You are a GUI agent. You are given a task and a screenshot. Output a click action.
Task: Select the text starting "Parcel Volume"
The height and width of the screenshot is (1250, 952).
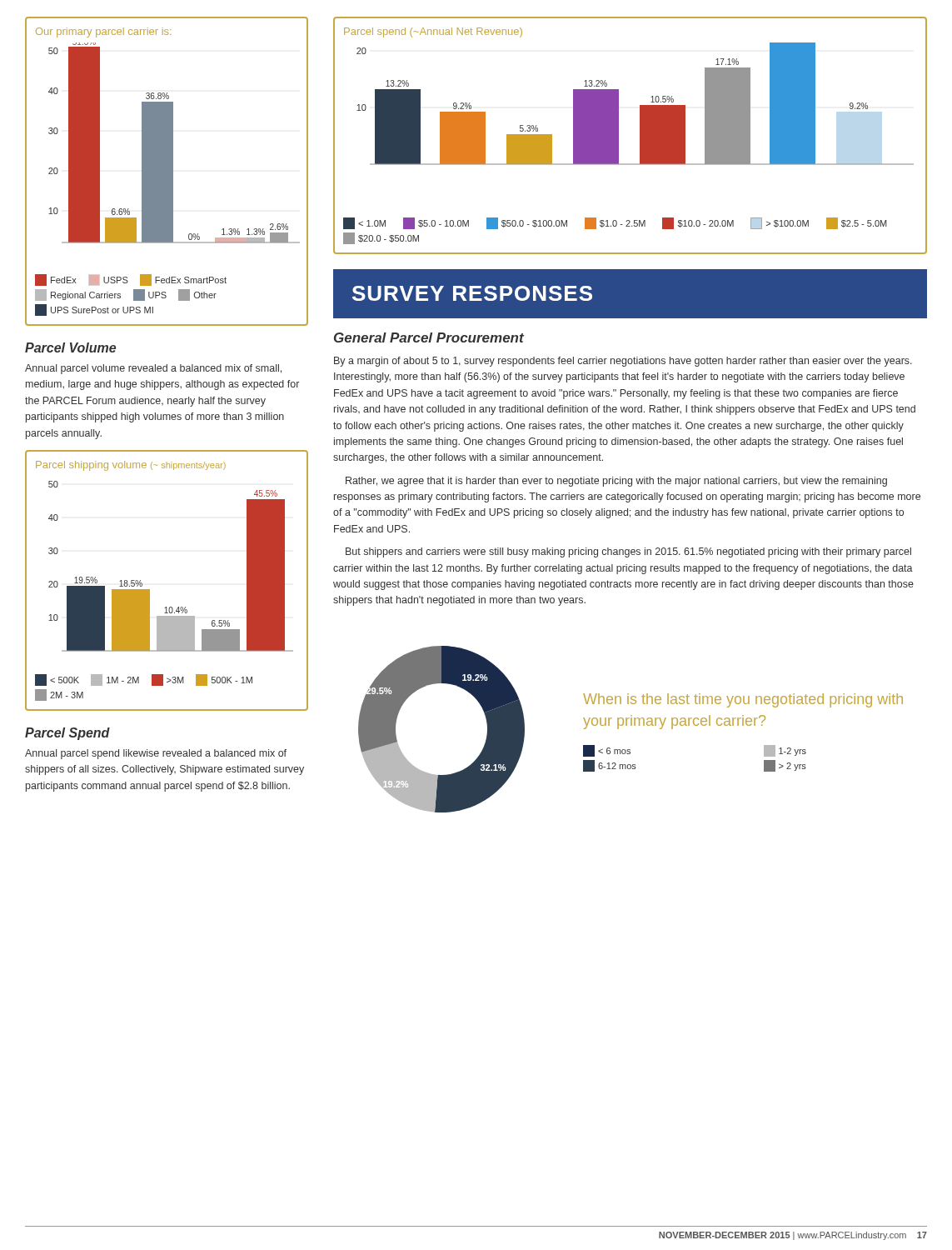[x=71, y=348]
